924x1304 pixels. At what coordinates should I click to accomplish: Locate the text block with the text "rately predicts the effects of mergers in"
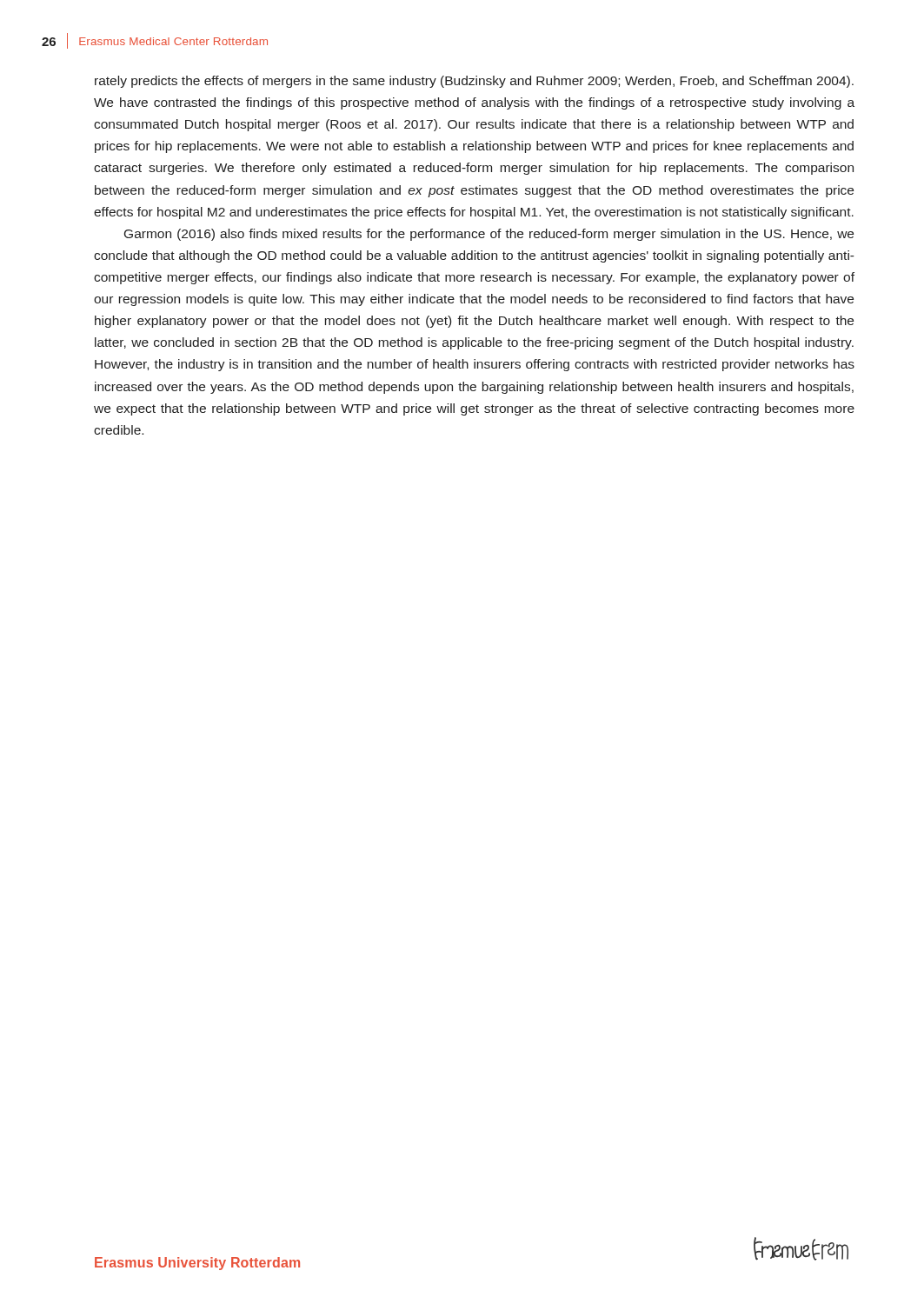tap(474, 146)
